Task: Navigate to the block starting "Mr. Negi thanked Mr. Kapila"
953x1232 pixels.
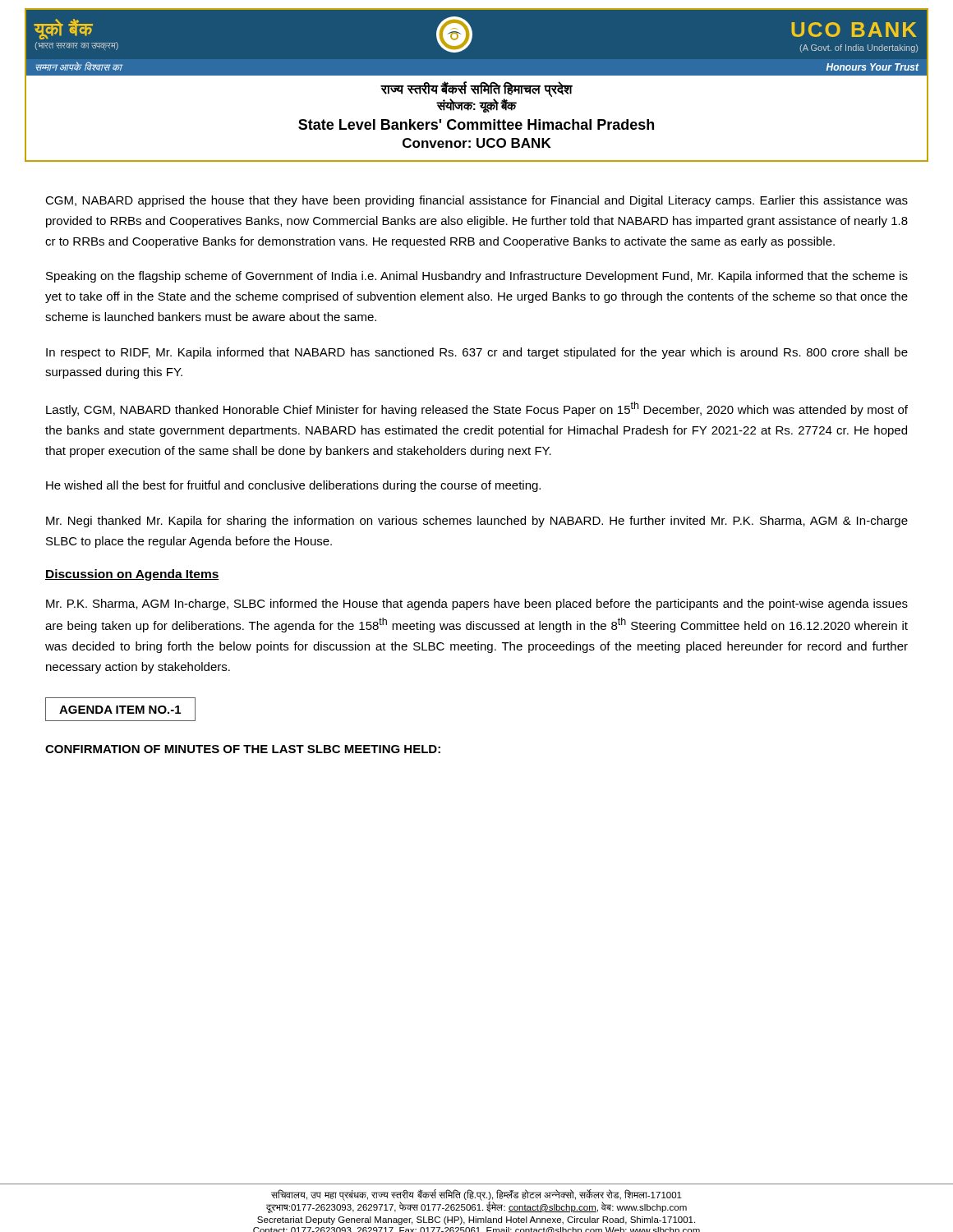Action: point(476,531)
